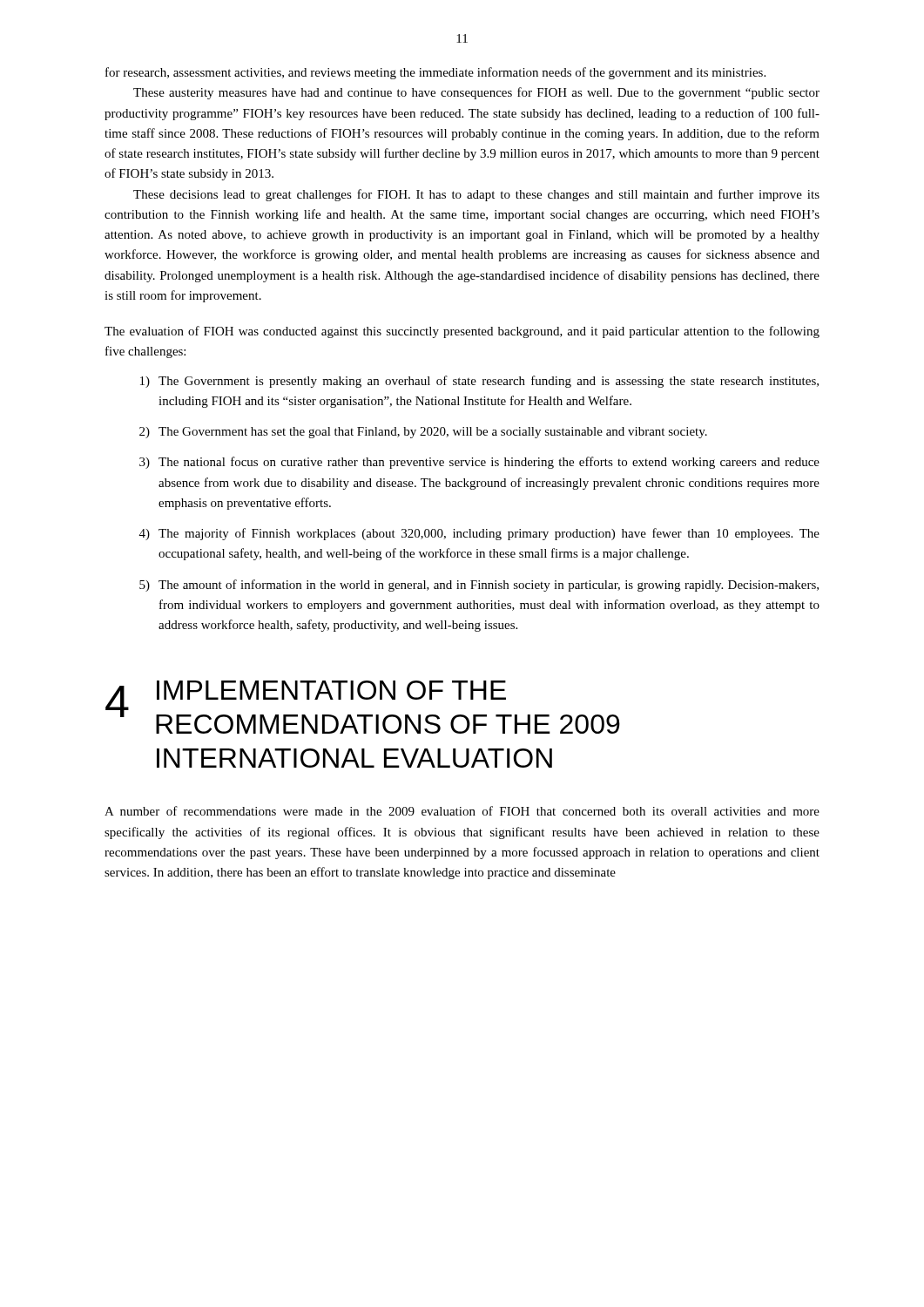Locate the section header that opens with "4 IMPLEMENTATION OF THERECOMMENDATIONS OF THE 2009INTERNATIONAL"
This screenshot has height=1307, width=924.
tap(363, 725)
